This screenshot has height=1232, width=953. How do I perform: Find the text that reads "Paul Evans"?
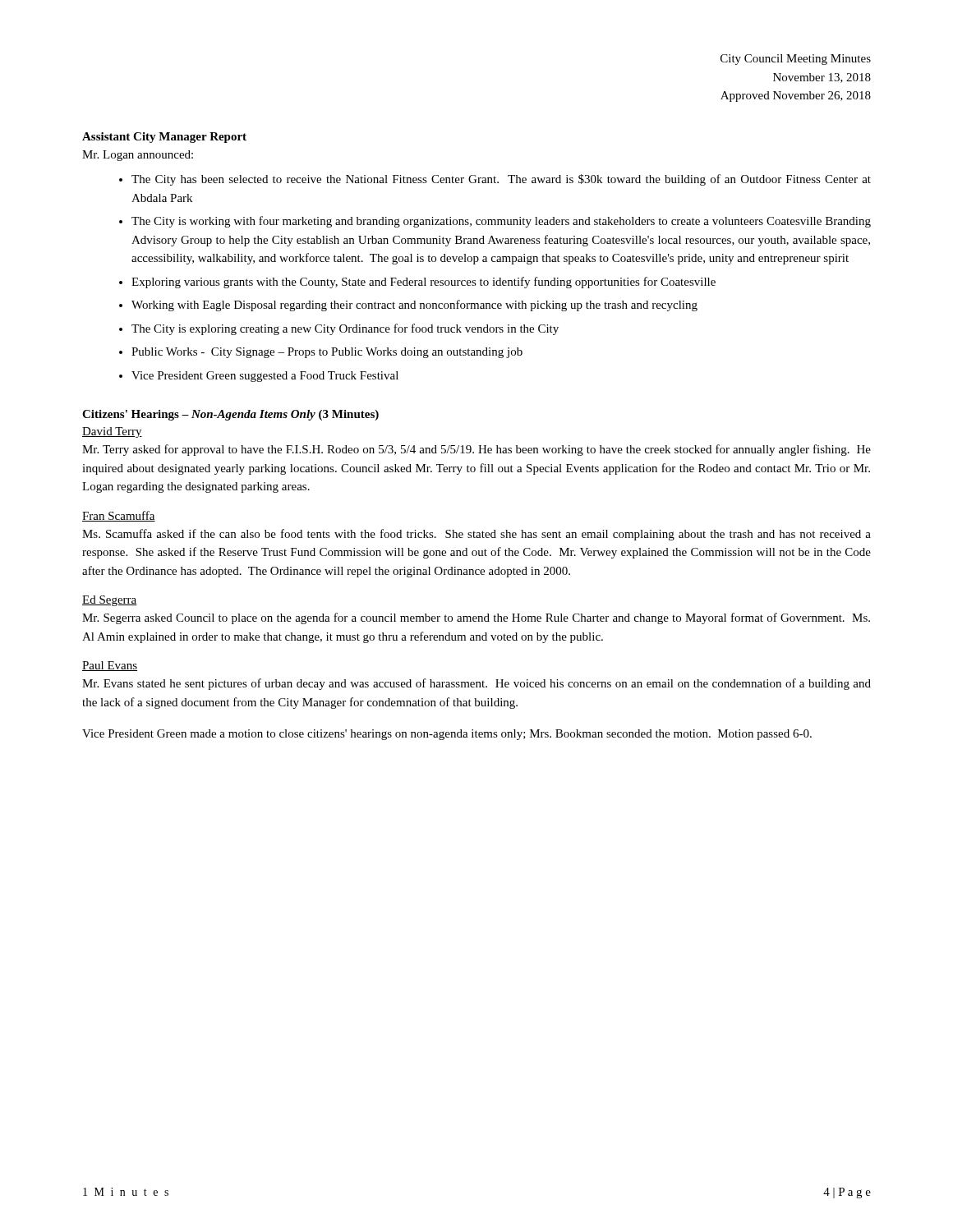click(110, 665)
